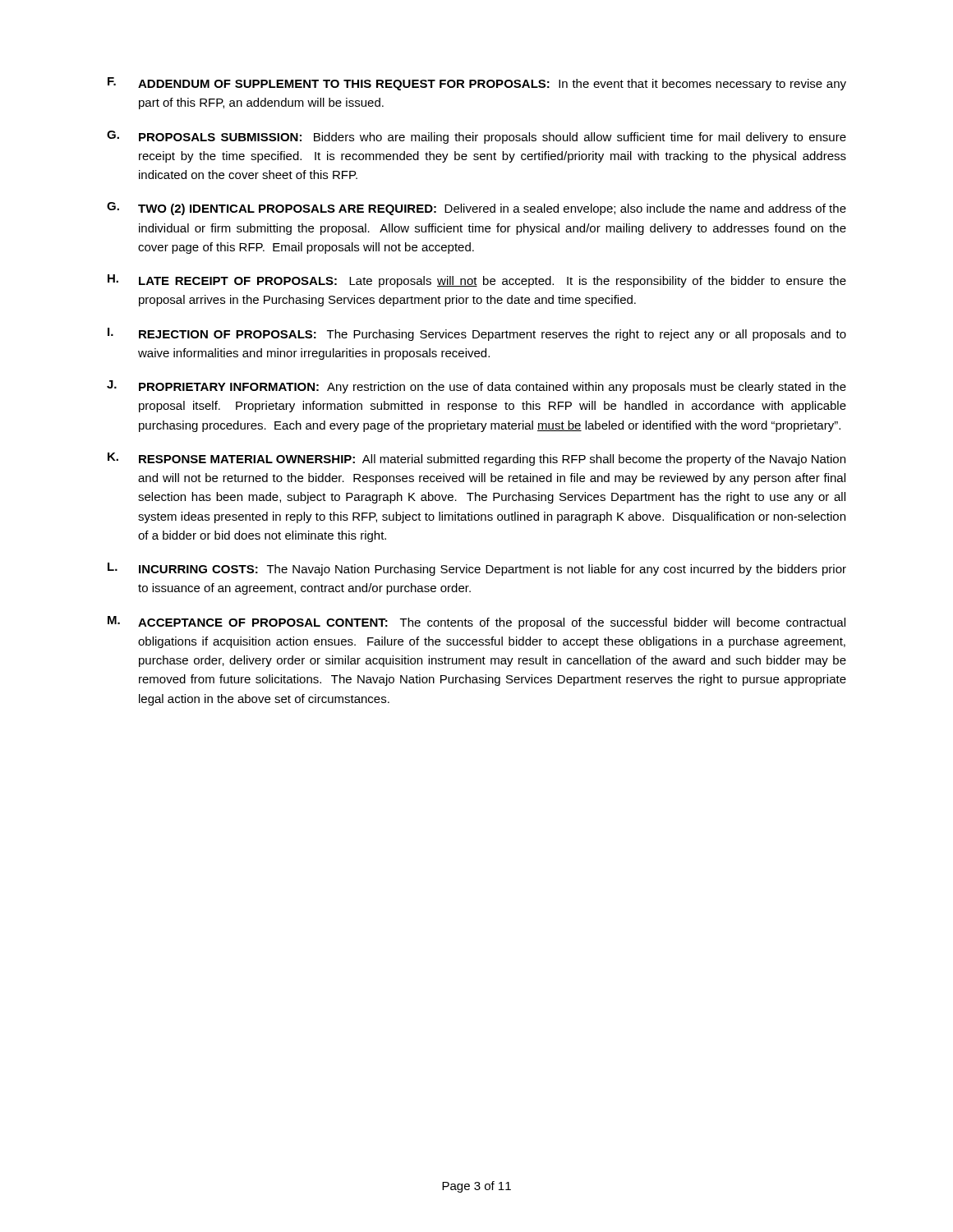
Task: Locate the block of text that opens with "L. INCURRING COSTS: The Navajo Nation"
Action: pos(476,578)
